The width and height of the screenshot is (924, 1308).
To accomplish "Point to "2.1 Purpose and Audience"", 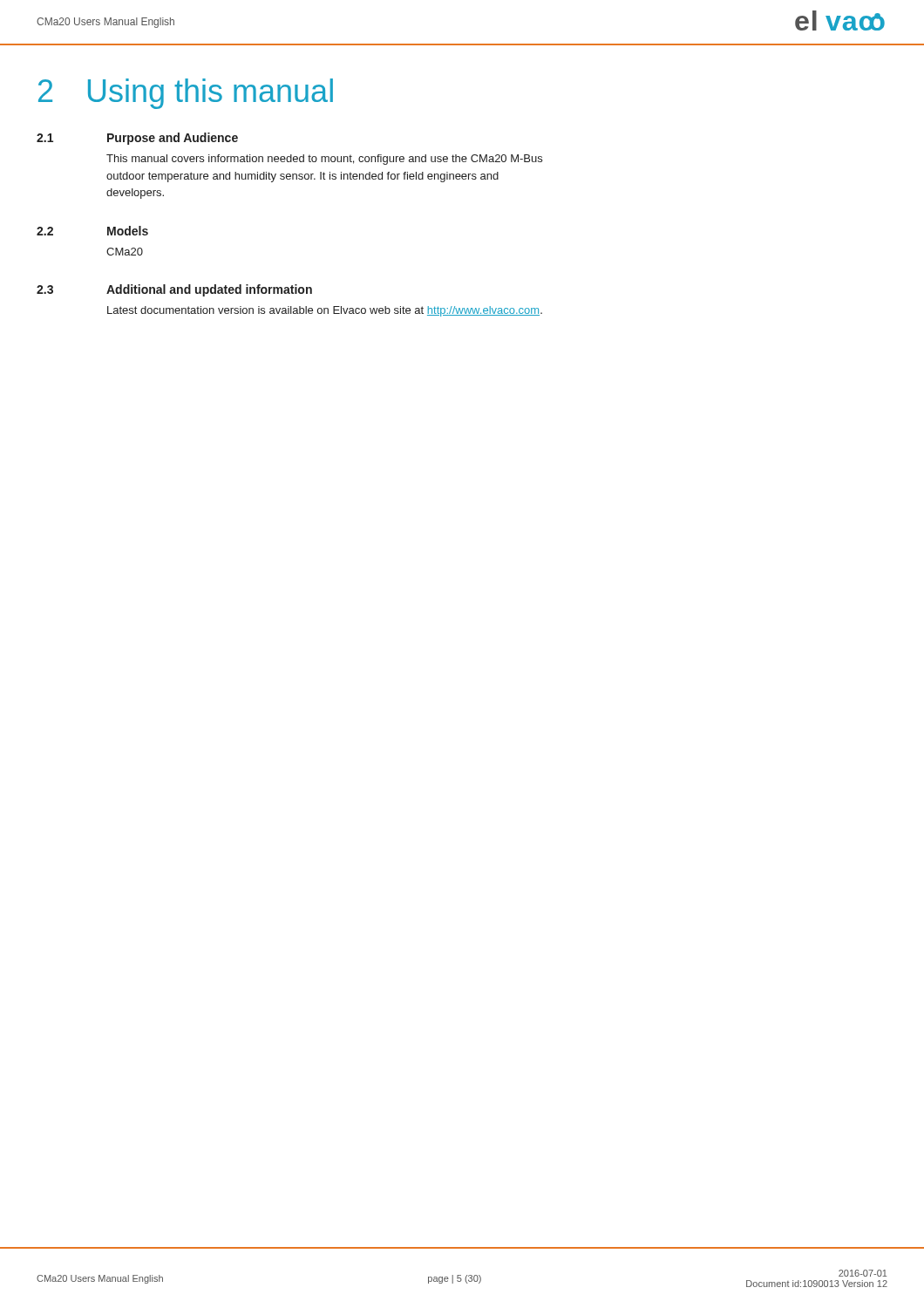I will tap(137, 138).
